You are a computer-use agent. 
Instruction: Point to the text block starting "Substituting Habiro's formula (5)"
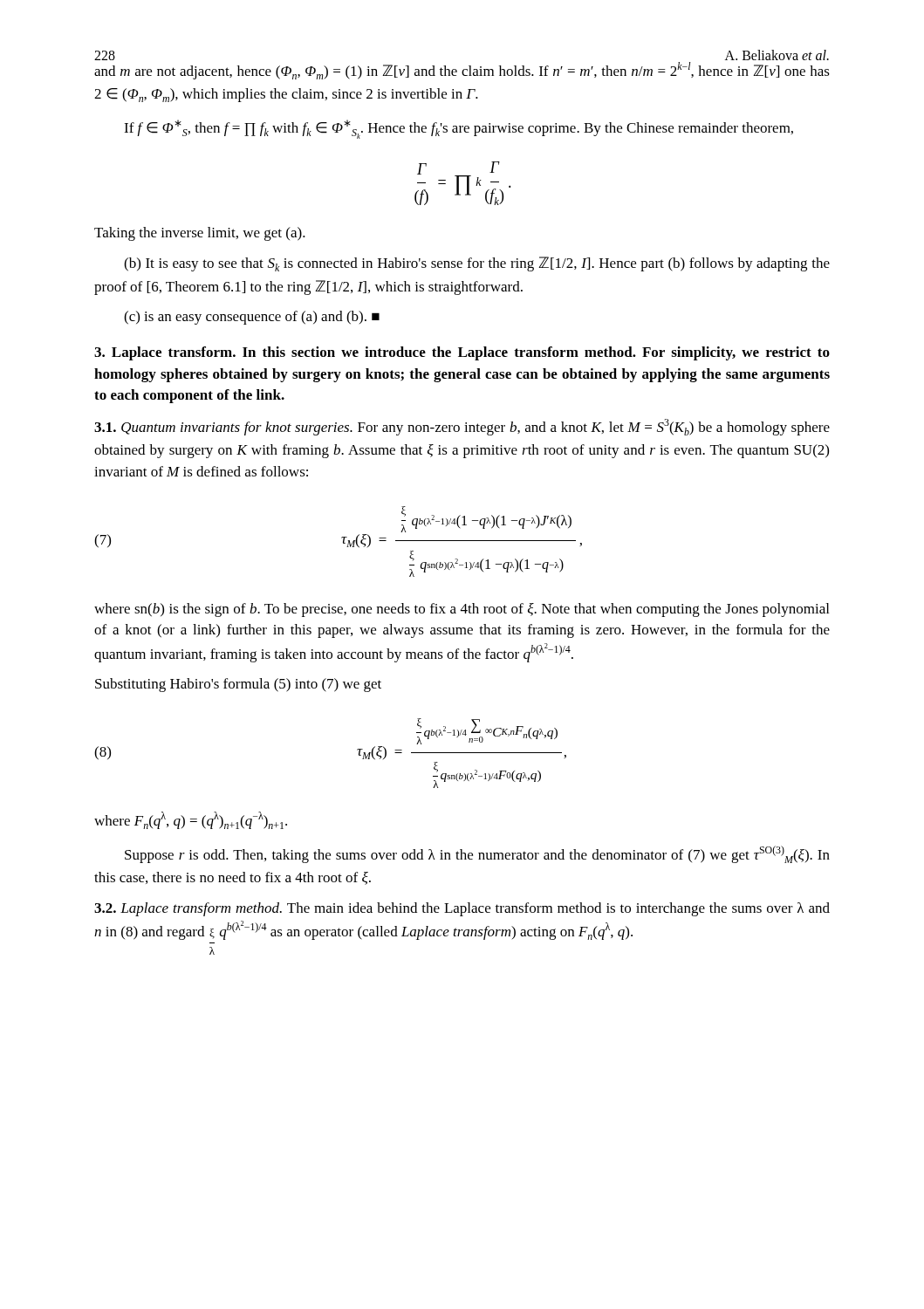(238, 684)
